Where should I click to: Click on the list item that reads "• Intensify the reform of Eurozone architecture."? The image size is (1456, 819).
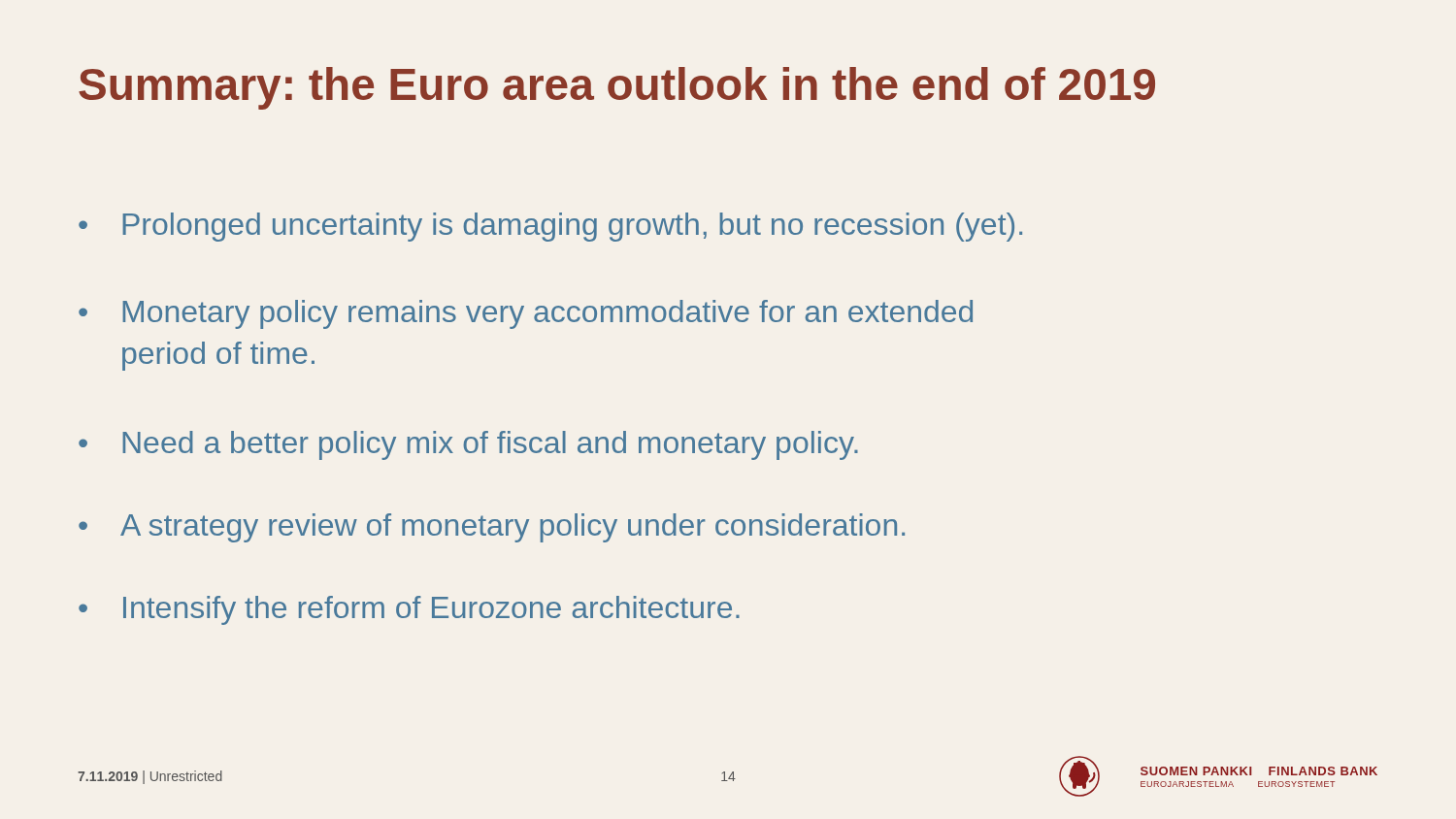click(x=718, y=608)
